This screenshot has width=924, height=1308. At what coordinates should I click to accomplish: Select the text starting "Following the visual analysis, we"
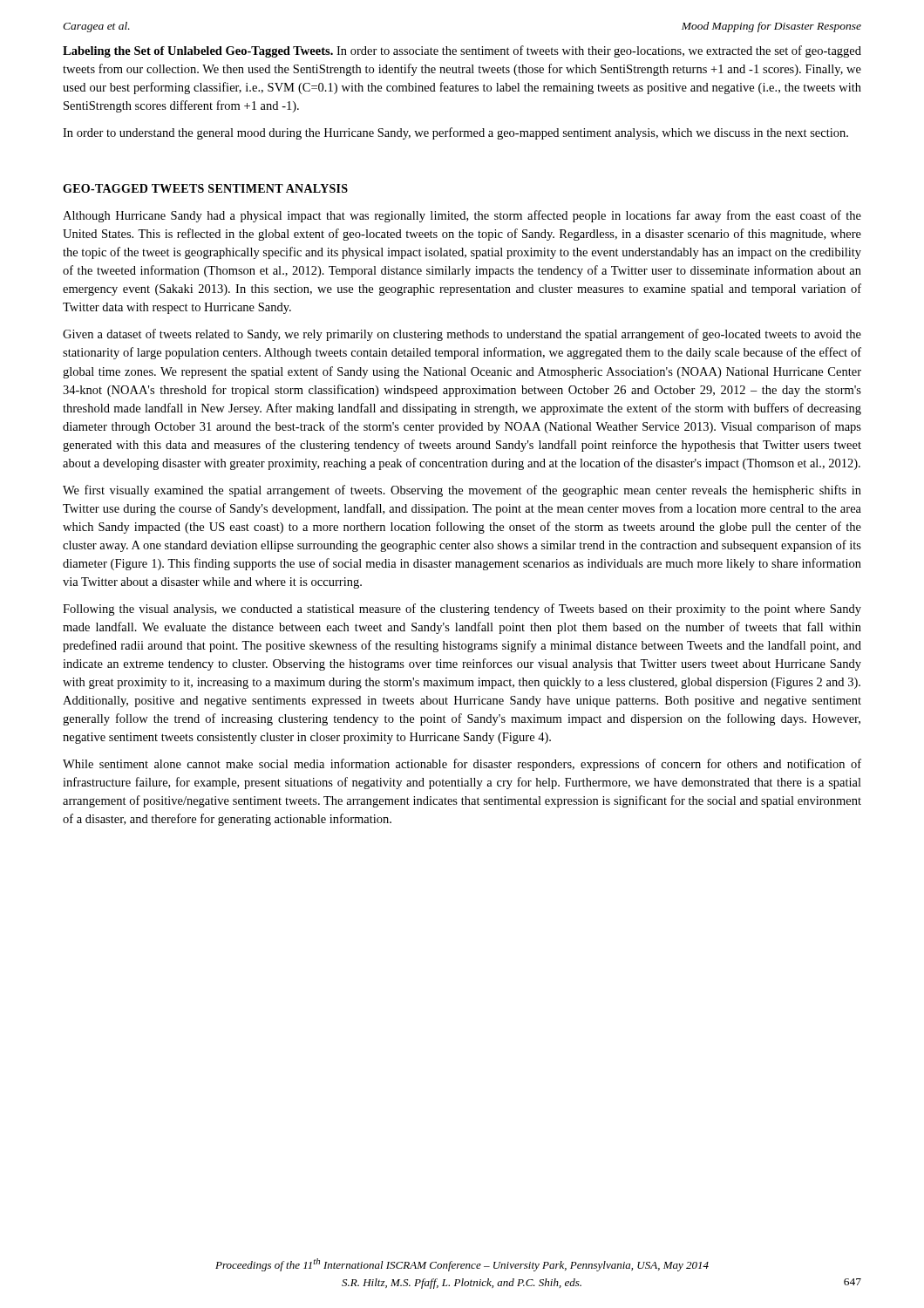pyautogui.click(x=462, y=673)
